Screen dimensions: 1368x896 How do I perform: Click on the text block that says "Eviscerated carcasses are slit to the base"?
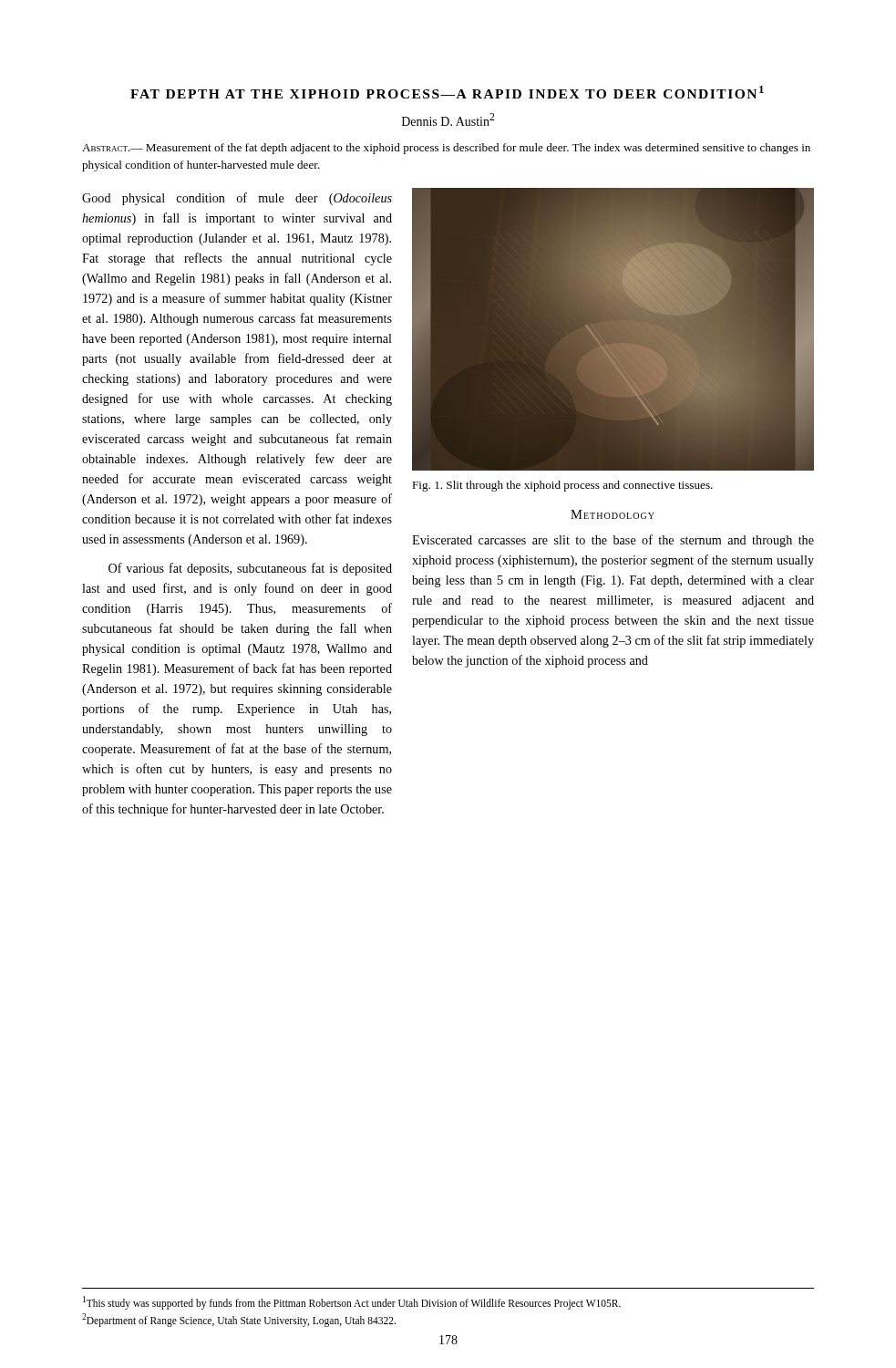[x=613, y=600]
